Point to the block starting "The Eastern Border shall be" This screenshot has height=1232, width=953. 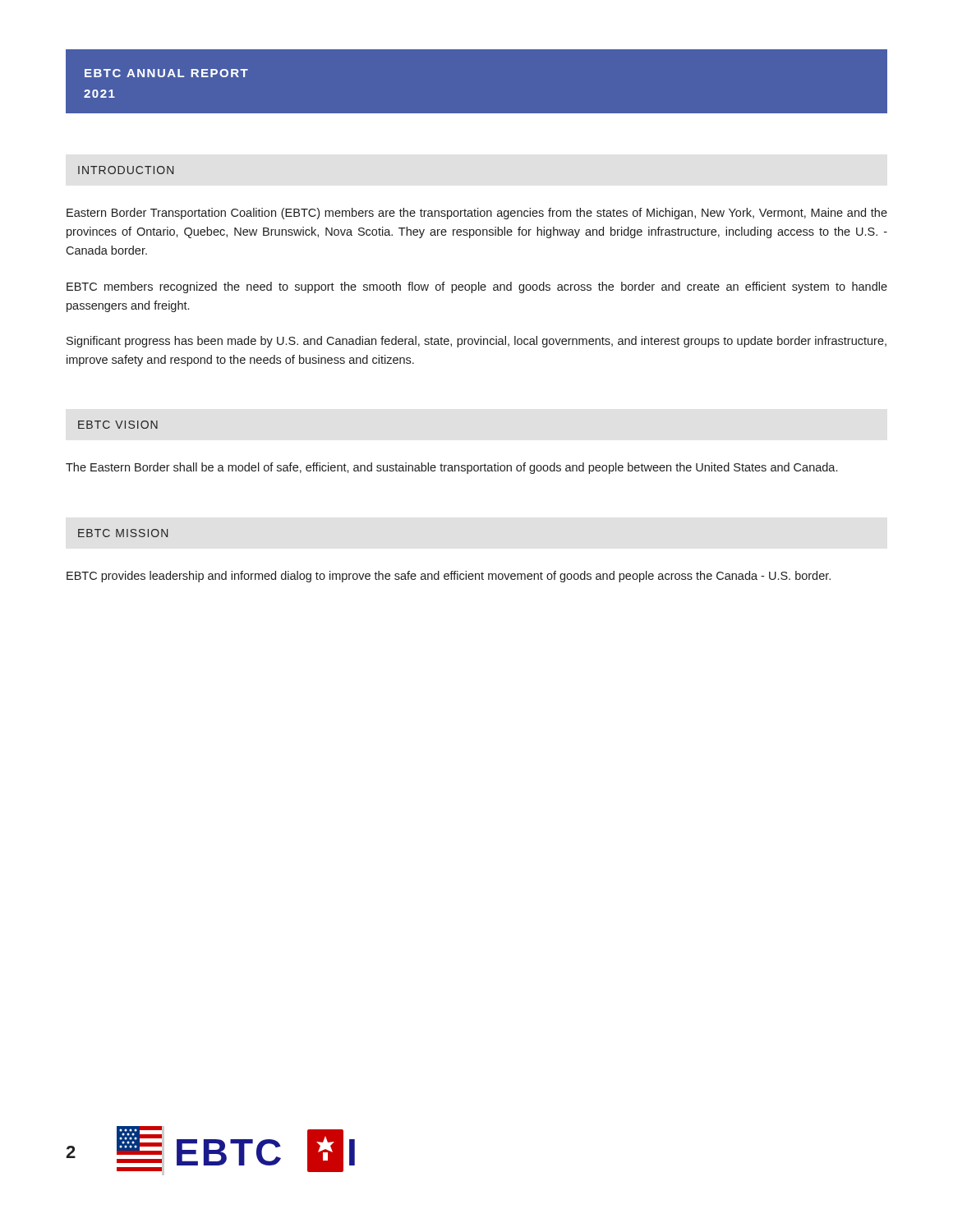point(452,468)
